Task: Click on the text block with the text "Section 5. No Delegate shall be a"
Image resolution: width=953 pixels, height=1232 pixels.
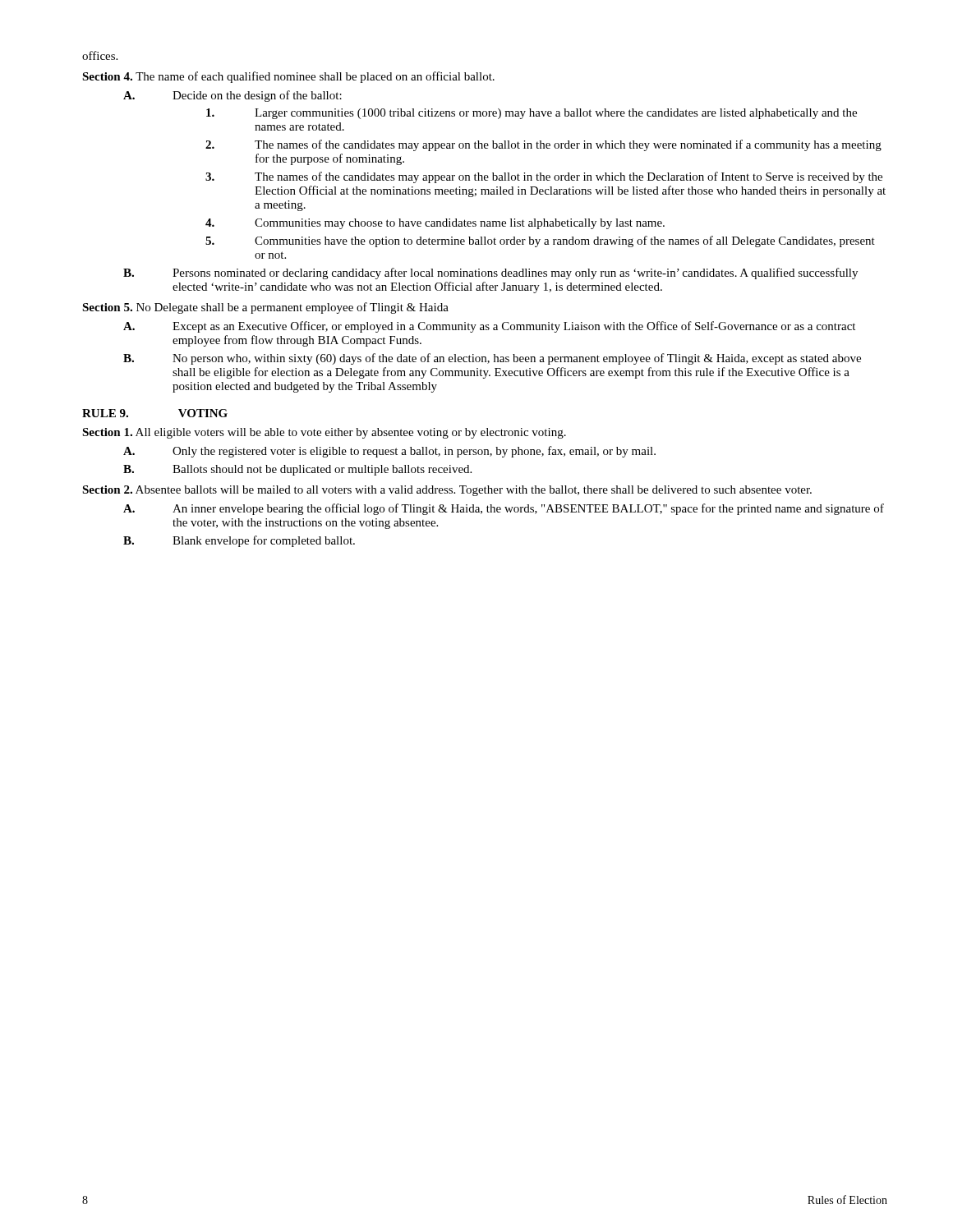Action: pos(265,307)
